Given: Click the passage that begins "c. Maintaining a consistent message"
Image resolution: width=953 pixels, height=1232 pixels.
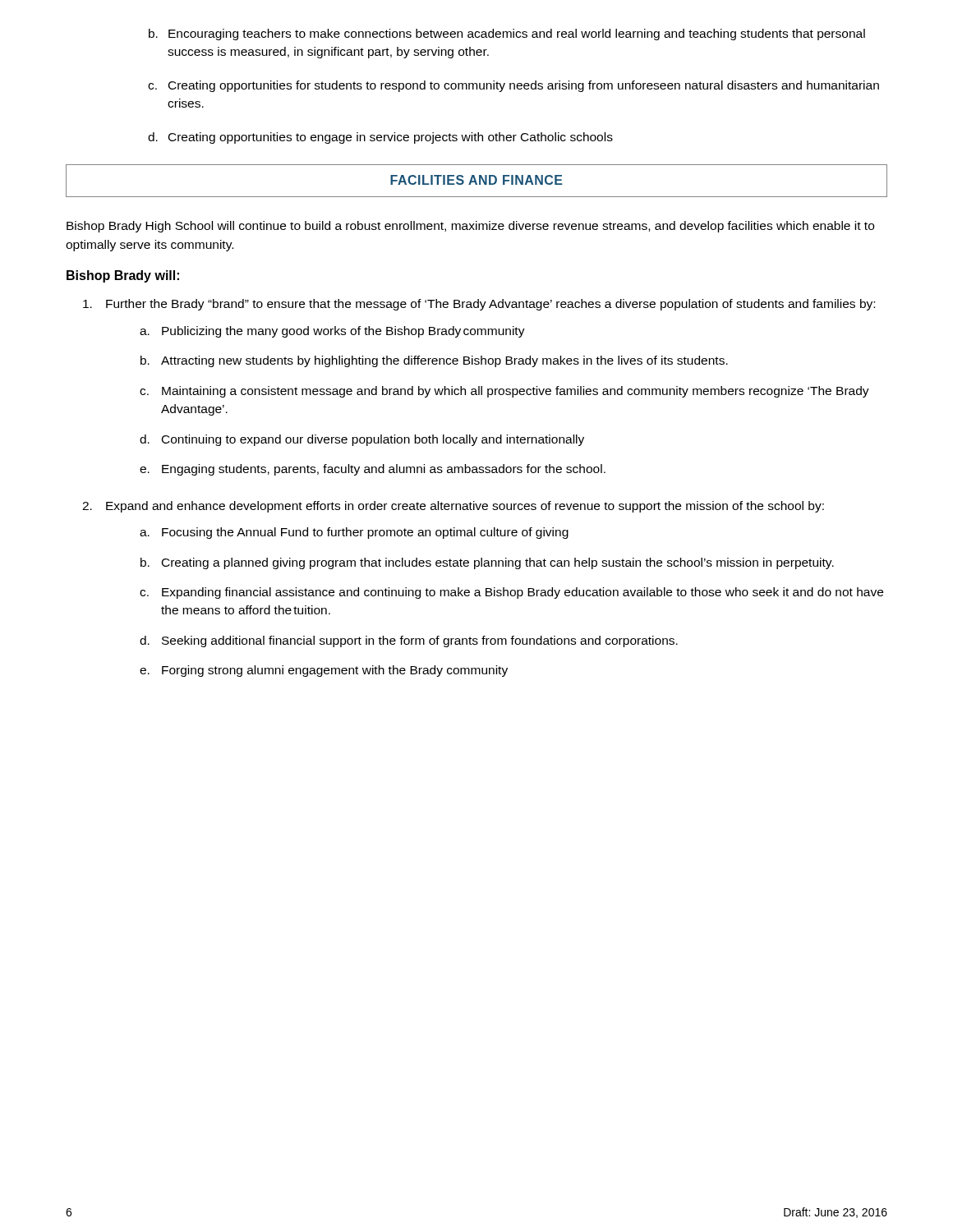Looking at the screenshot, I should point(513,400).
